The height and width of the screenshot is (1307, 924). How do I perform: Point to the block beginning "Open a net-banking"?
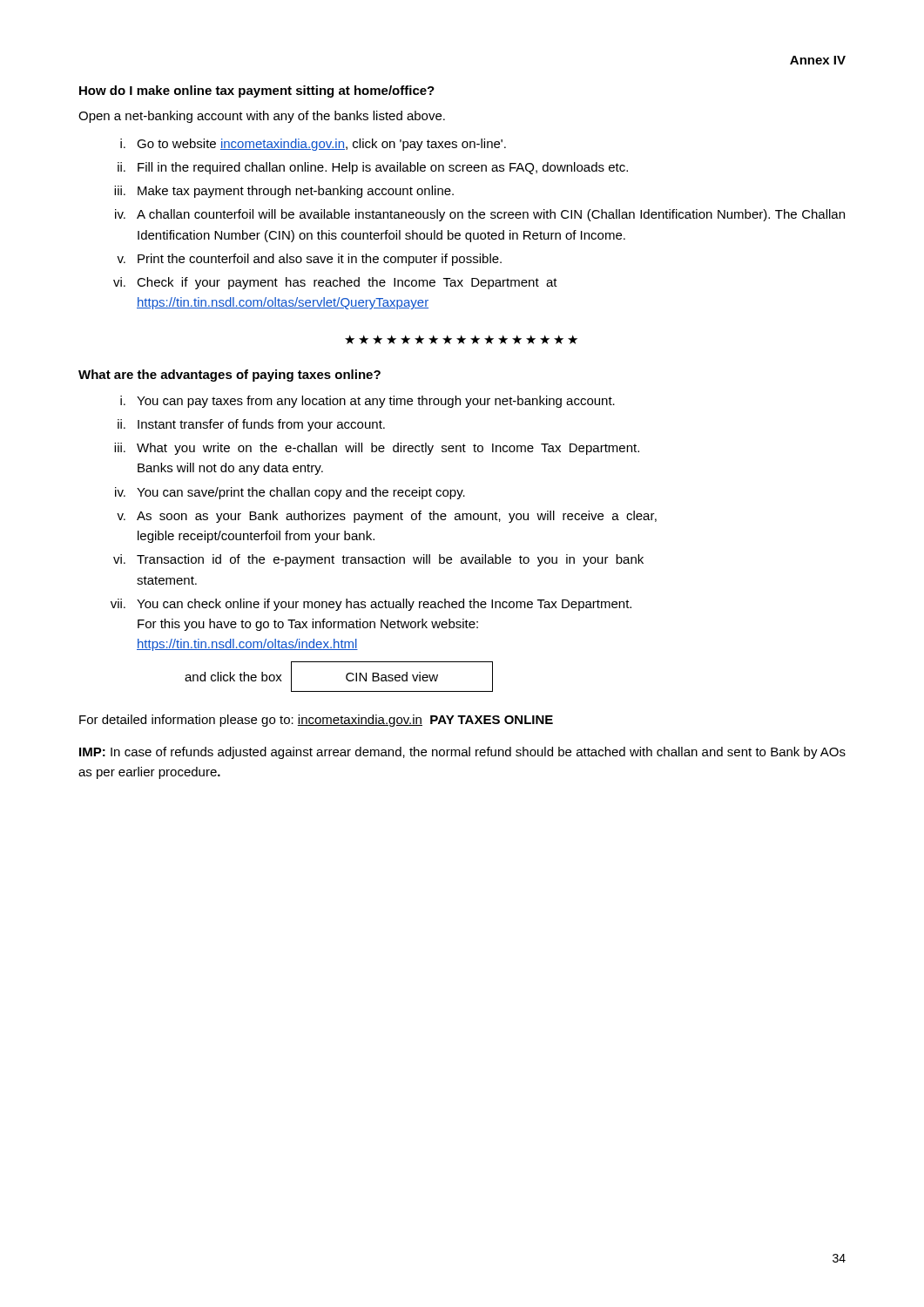(x=262, y=115)
